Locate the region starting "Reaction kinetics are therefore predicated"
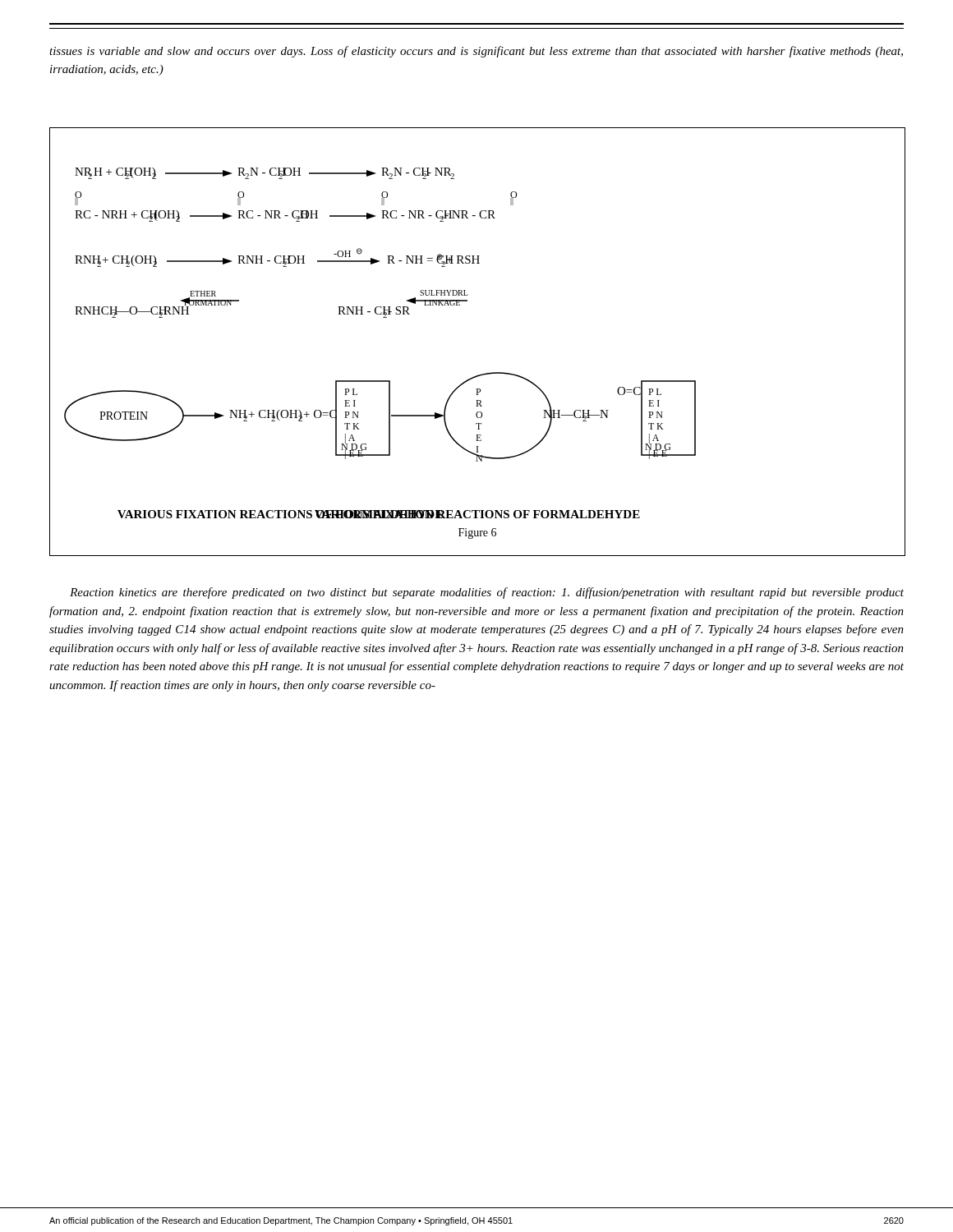 (x=476, y=638)
